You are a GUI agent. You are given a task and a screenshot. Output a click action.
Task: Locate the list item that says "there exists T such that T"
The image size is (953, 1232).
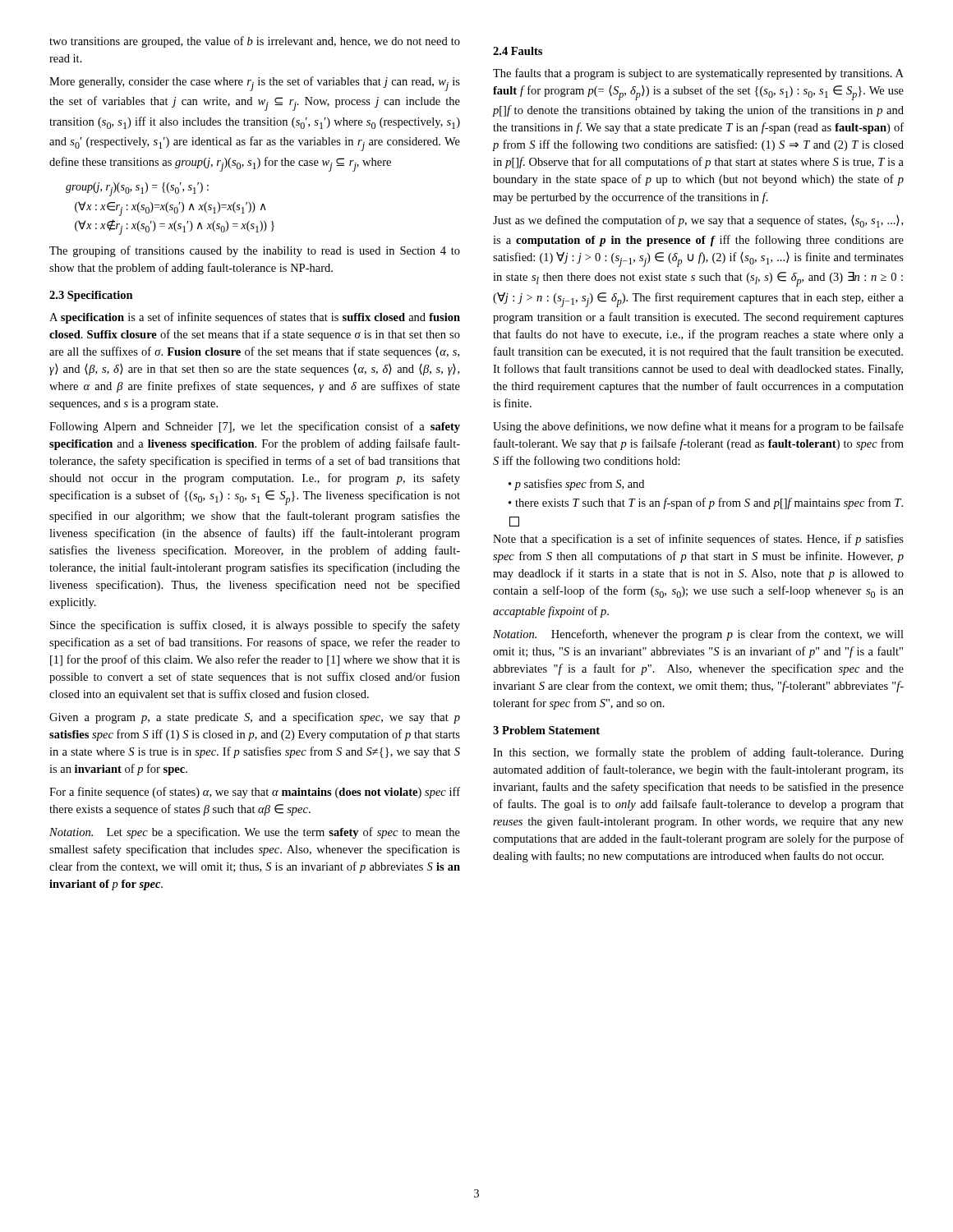706,512
